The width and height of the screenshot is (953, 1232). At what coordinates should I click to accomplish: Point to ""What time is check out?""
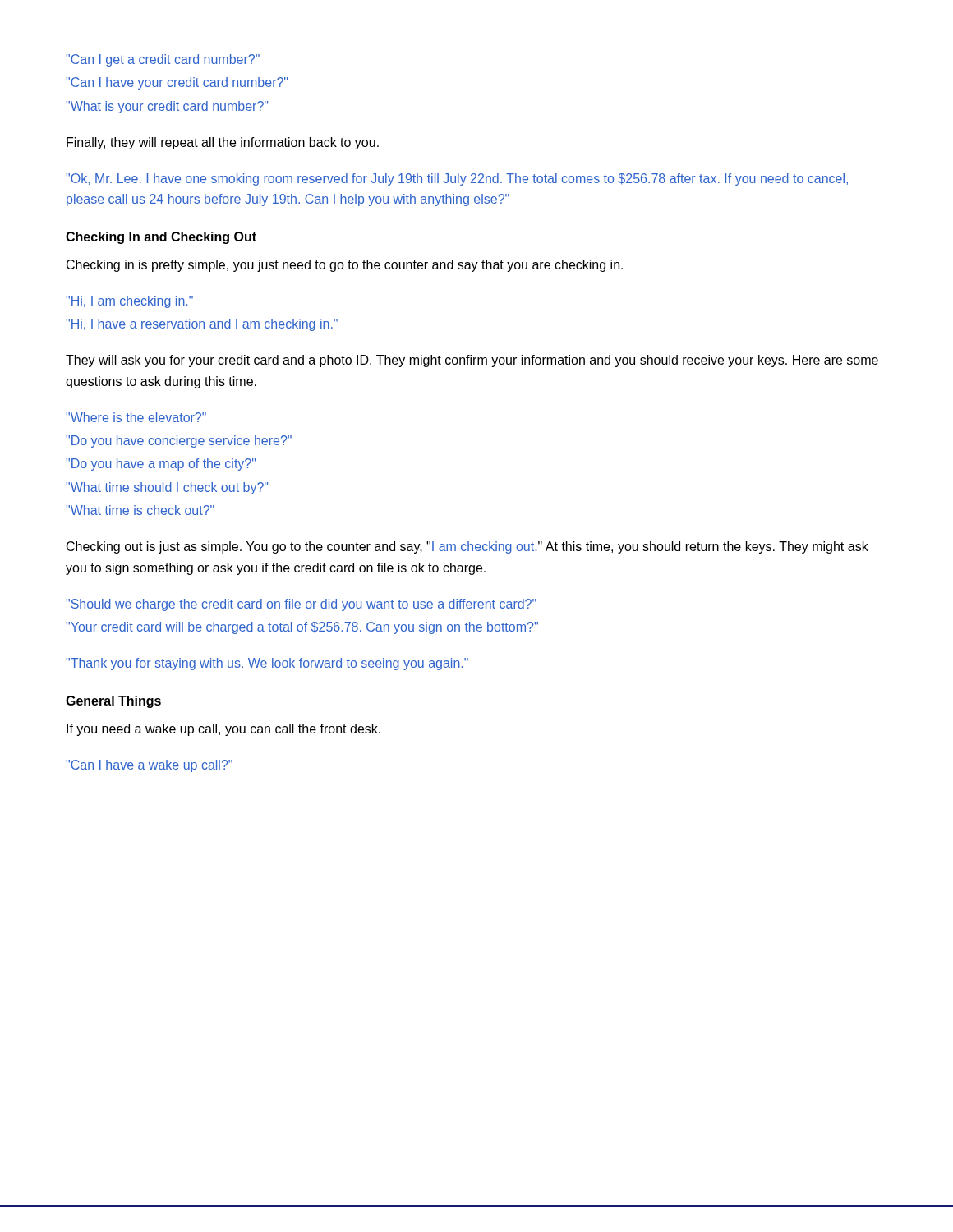(x=140, y=511)
